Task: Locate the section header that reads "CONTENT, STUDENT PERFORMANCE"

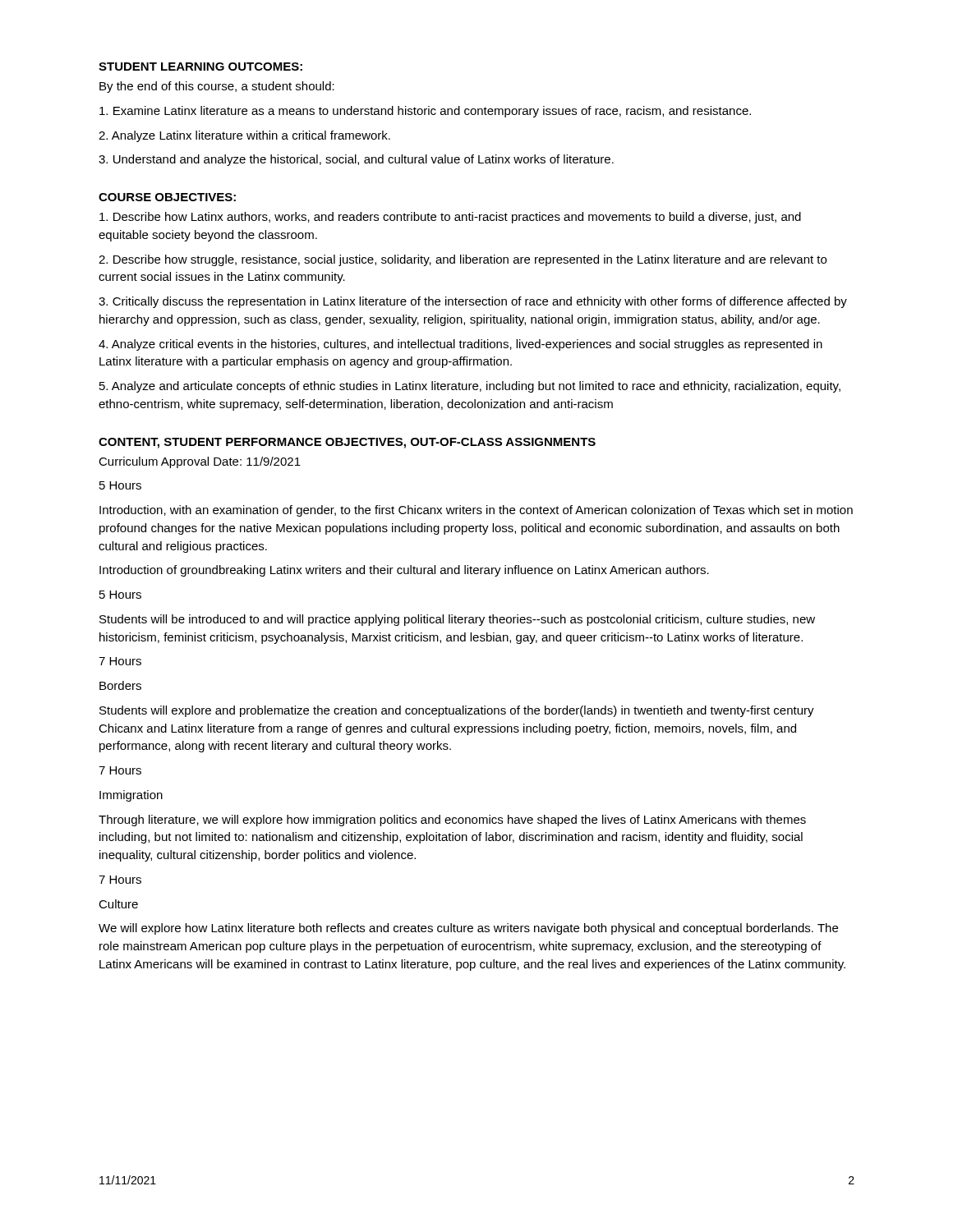Action: point(347,441)
